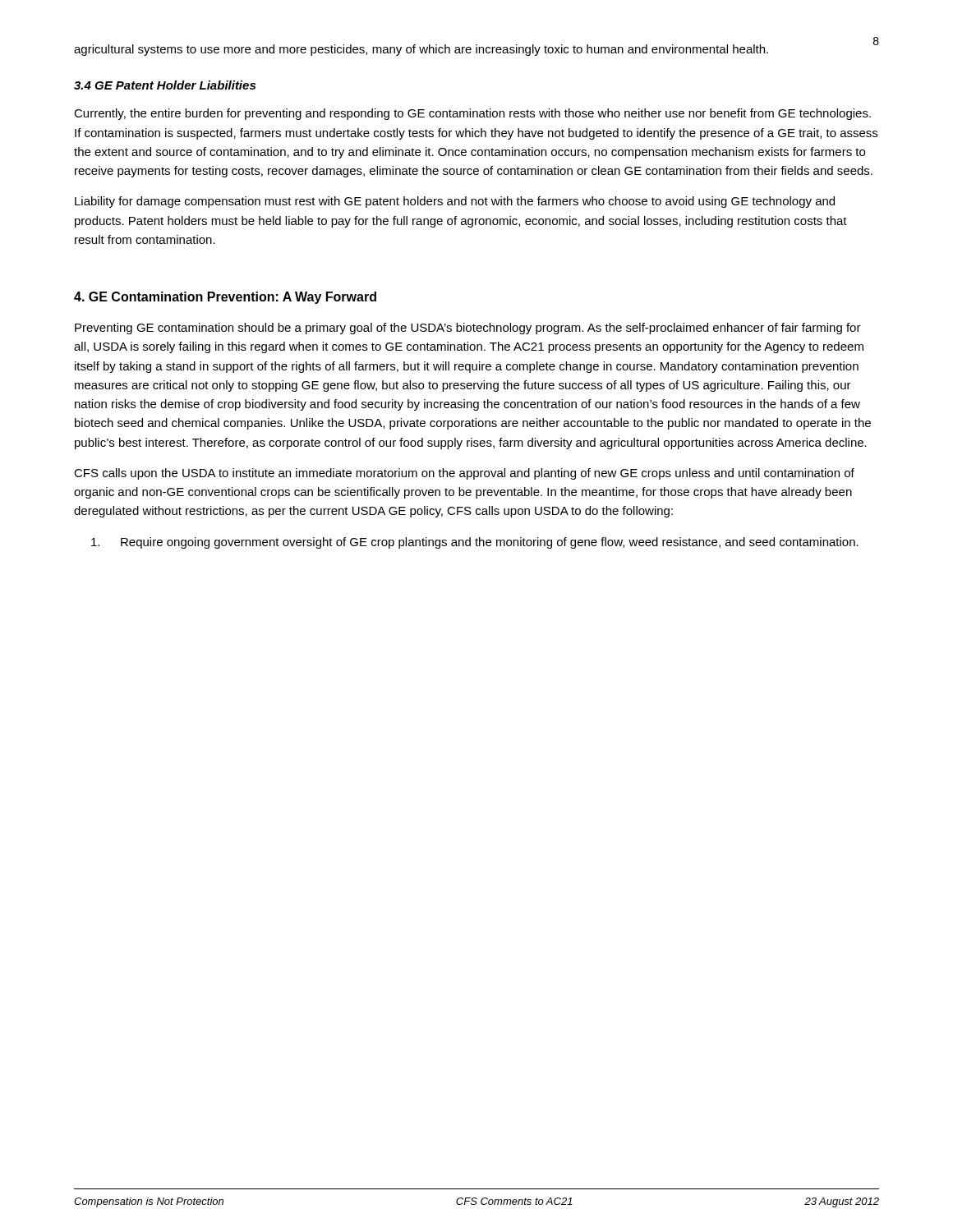The width and height of the screenshot is (953, 1232).
Task: Locate the text block starting "Require ongoing government oversight of GE crop plantings"
Action: pyautogui.click(x=476, y=541)
